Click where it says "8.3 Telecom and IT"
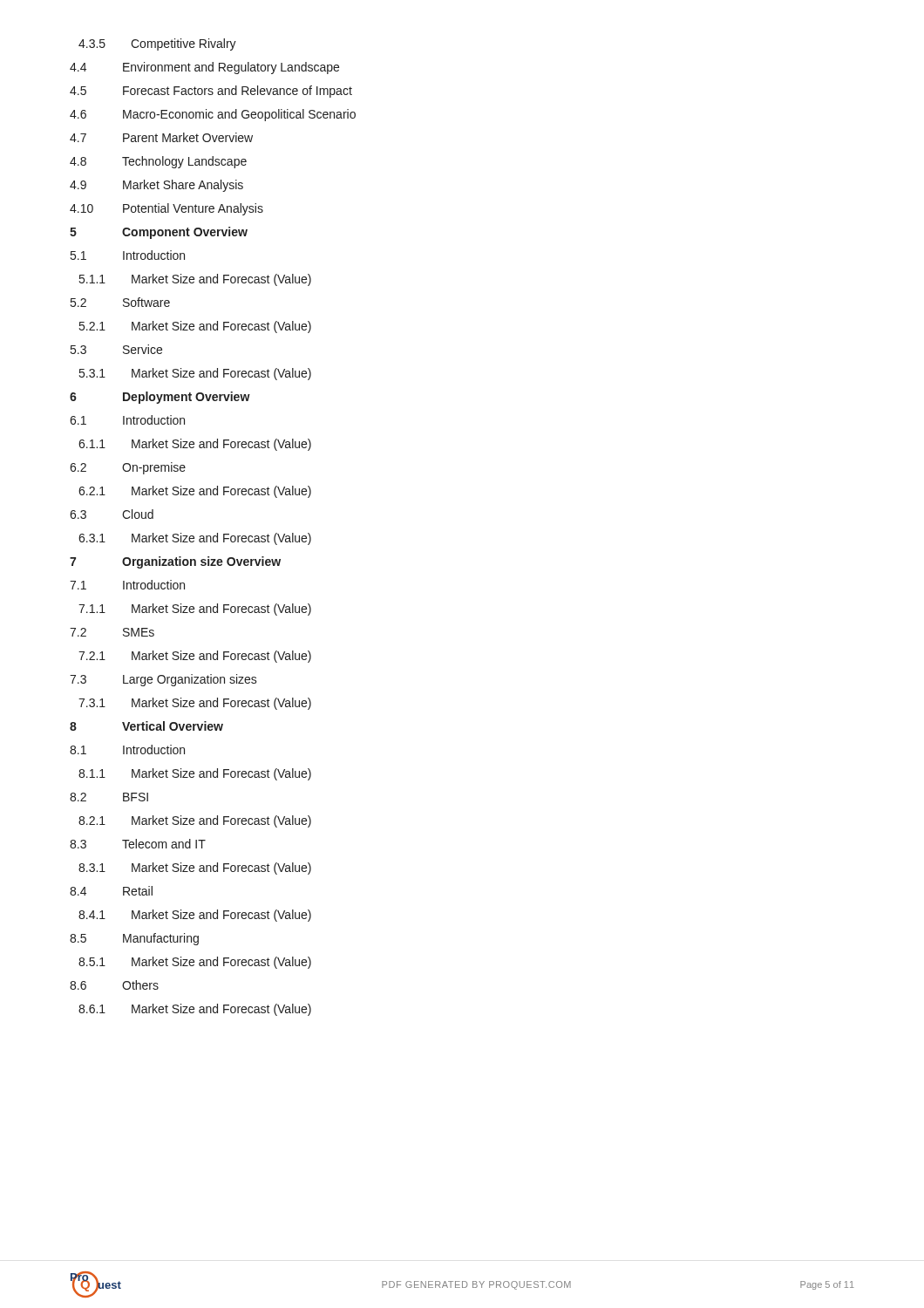This screenshot has width=924, height=1308. 138,845
